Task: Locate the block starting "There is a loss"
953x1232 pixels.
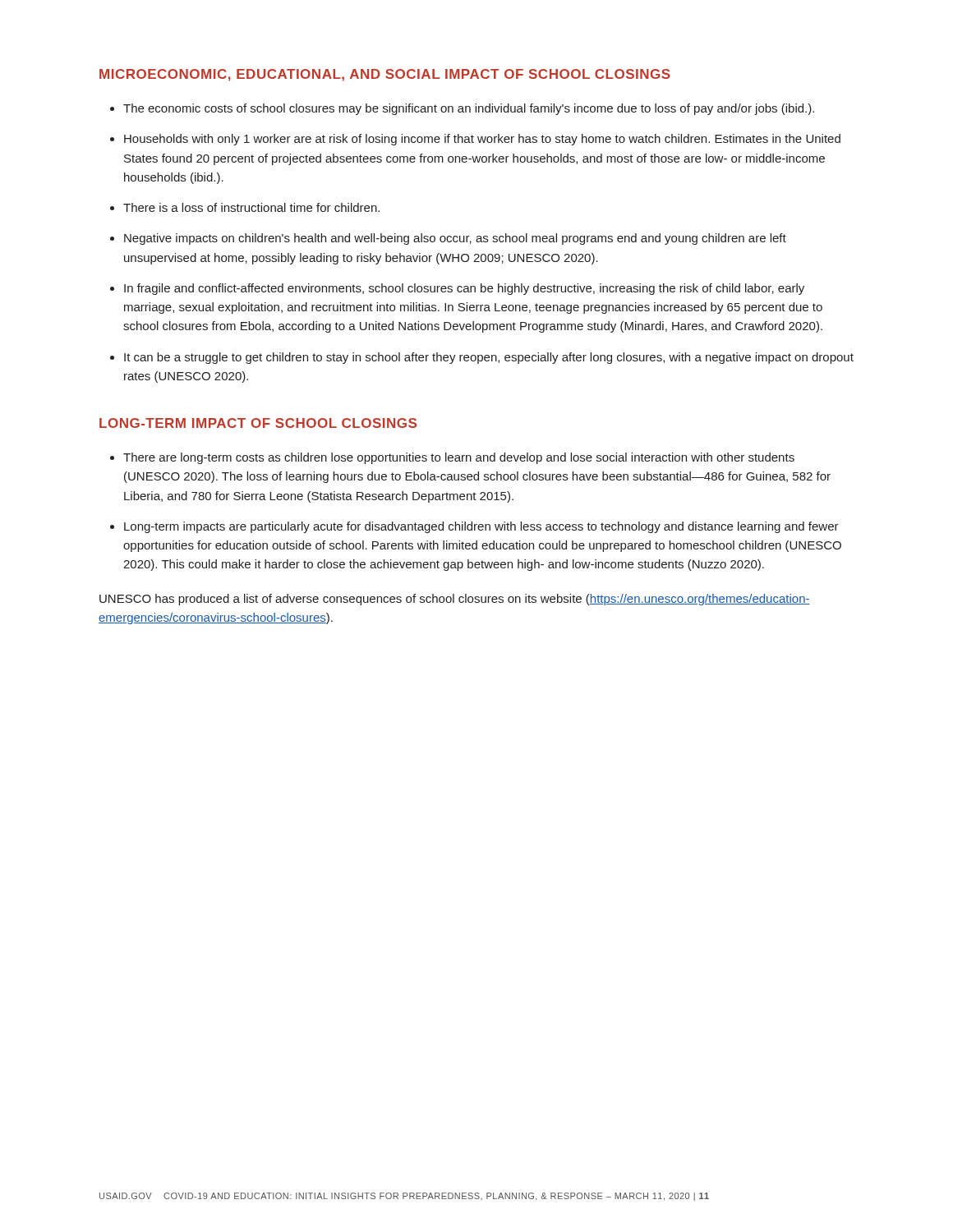Action: click(x=252, y=207)
